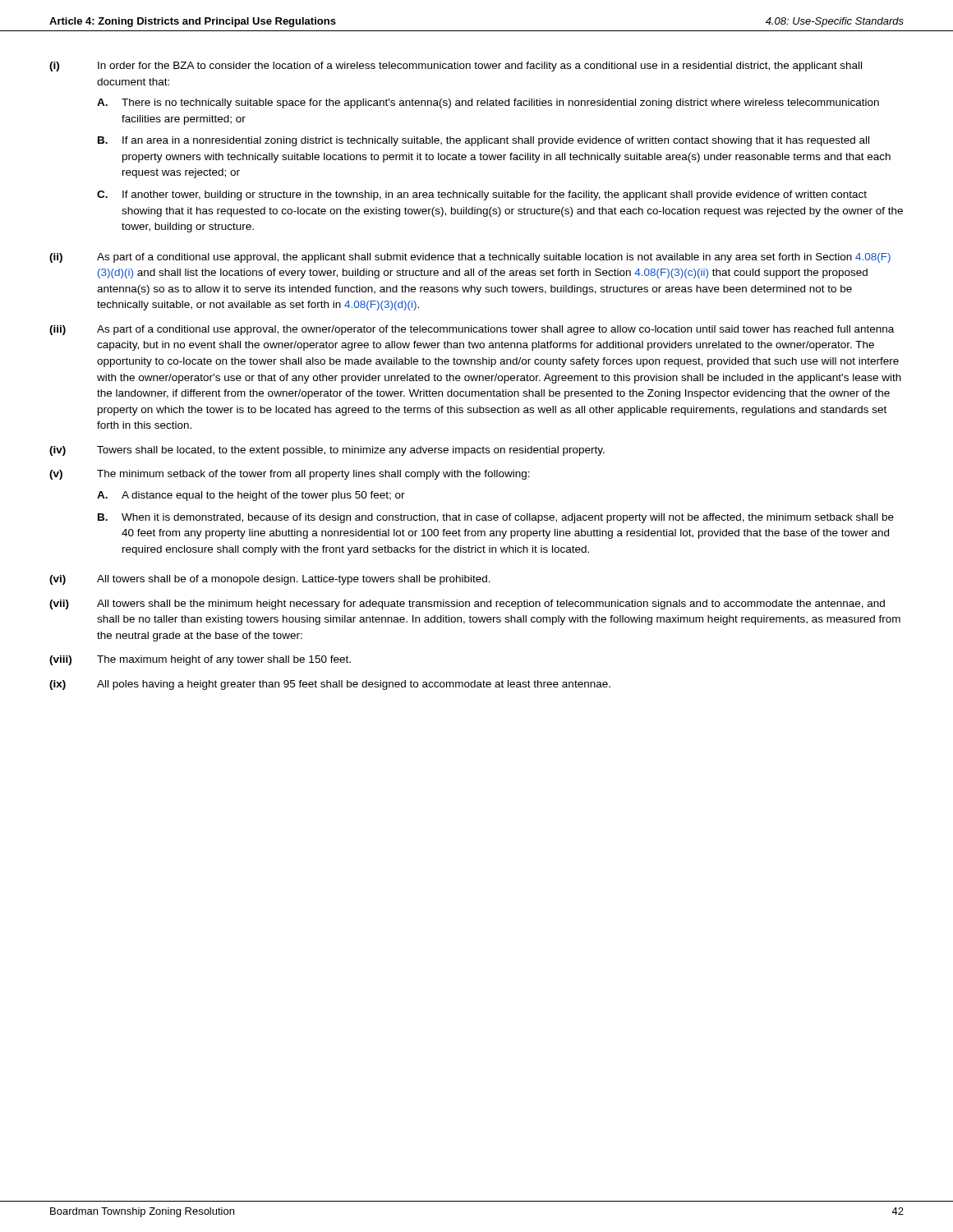Point to the element starting "(iv) Towers shall be located, to the"
Screen dimensions: 1232x953
point(476,450)
